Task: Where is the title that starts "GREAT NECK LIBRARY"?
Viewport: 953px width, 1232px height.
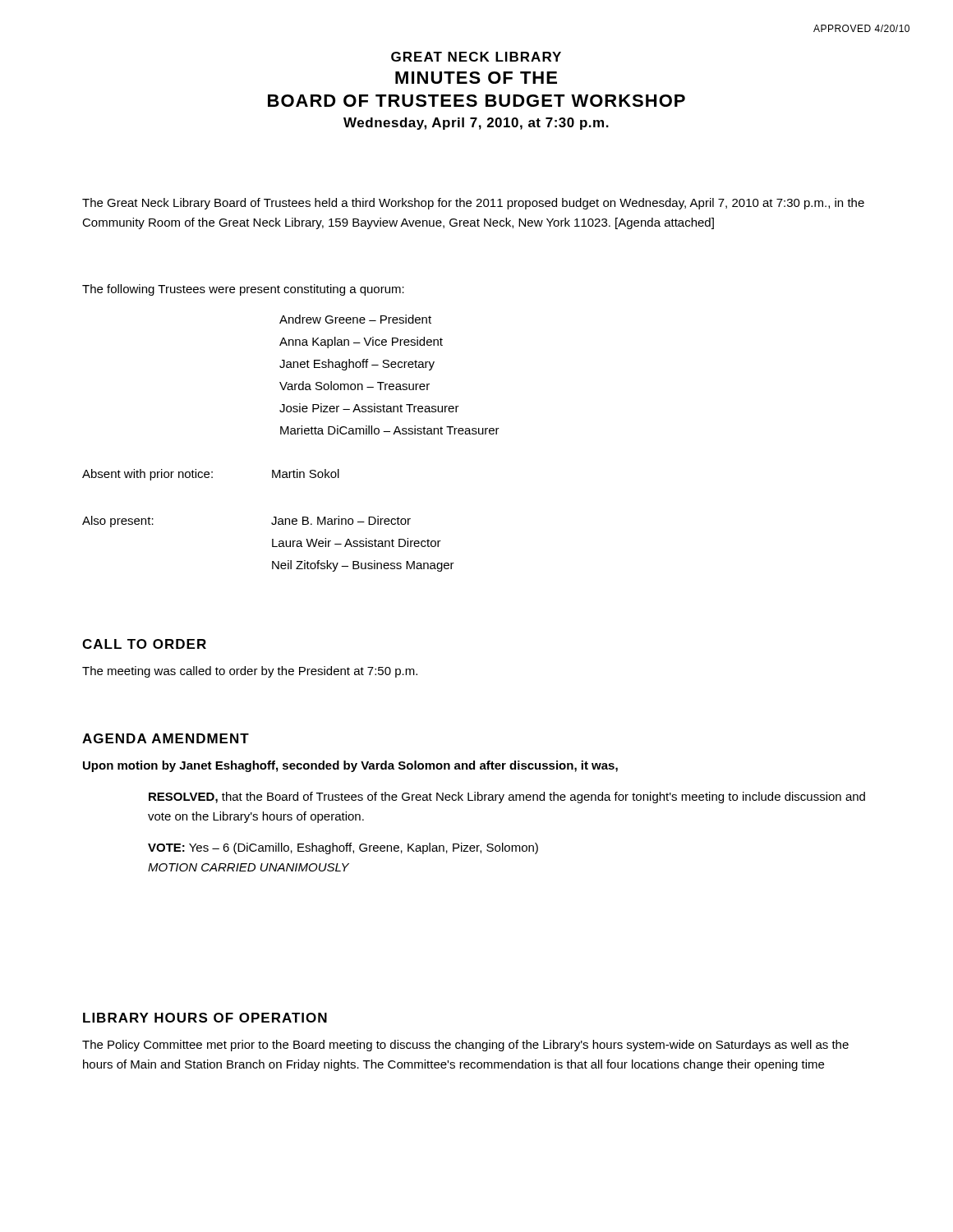Action: click(x=476, y=90)
